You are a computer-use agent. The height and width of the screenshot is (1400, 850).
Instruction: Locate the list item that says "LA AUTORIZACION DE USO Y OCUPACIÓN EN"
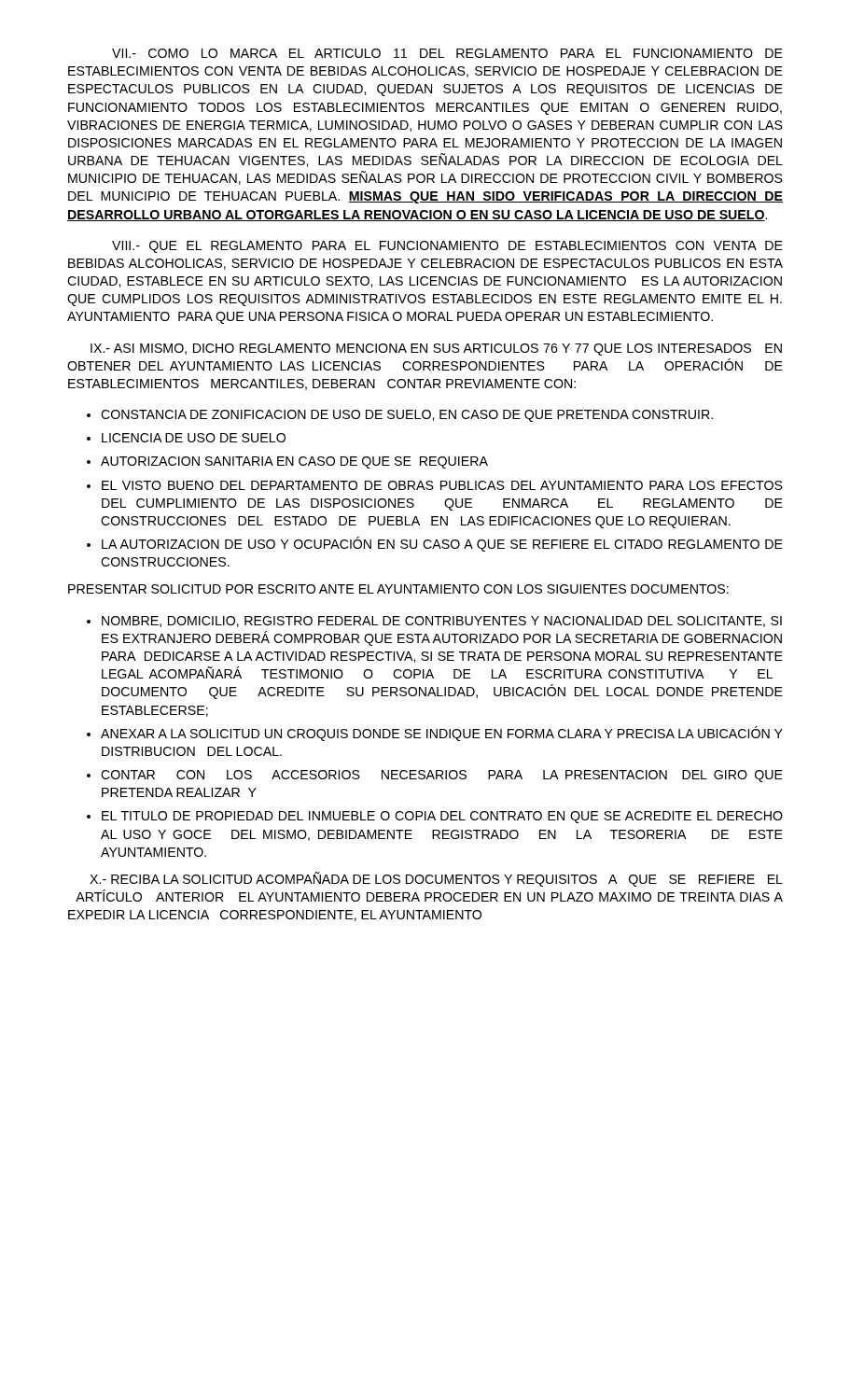coord(442,553)
